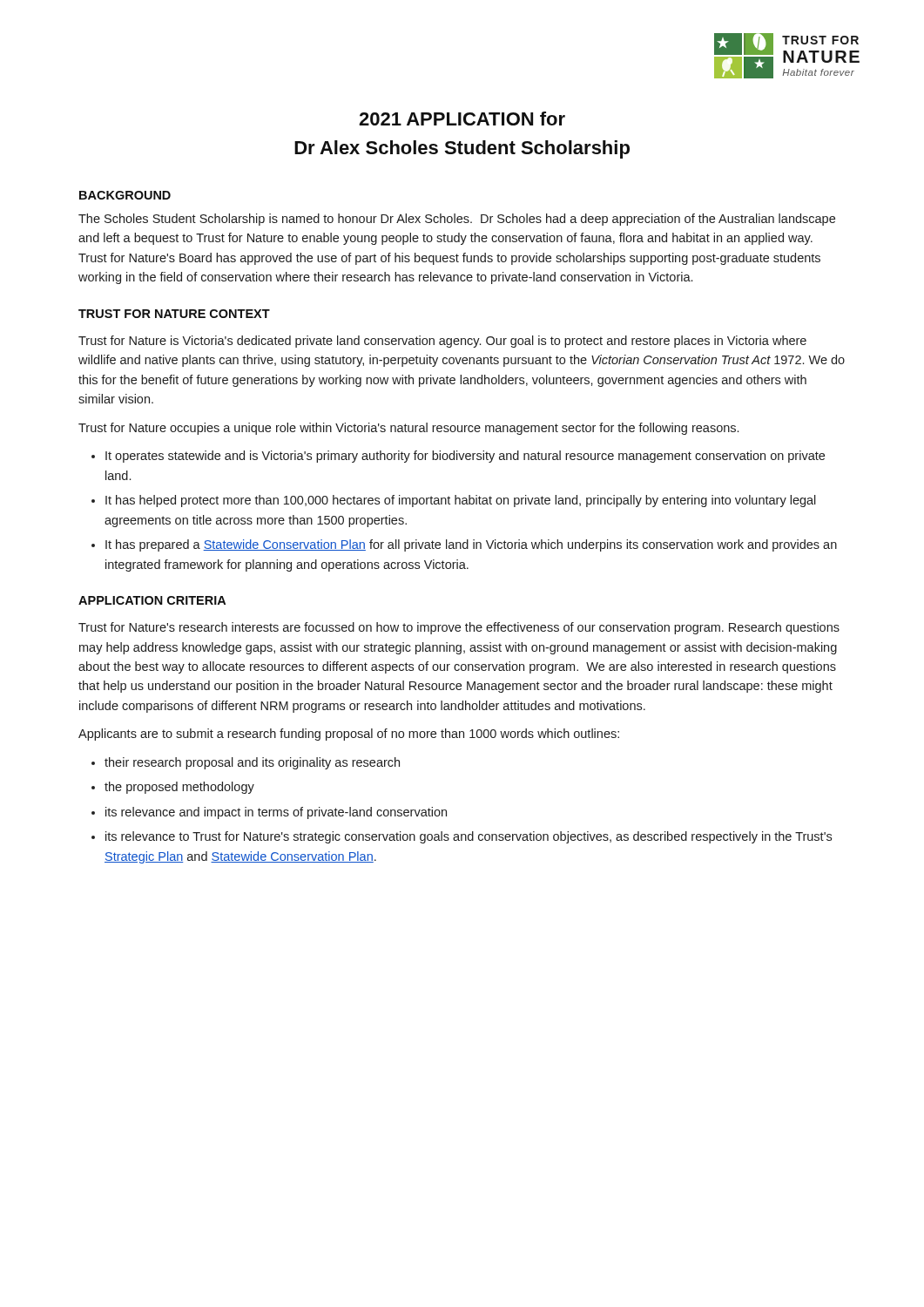Point to the region starting "Trust for Nature occupies a"
Viewport: 924px width, 1307px height.
409,428
